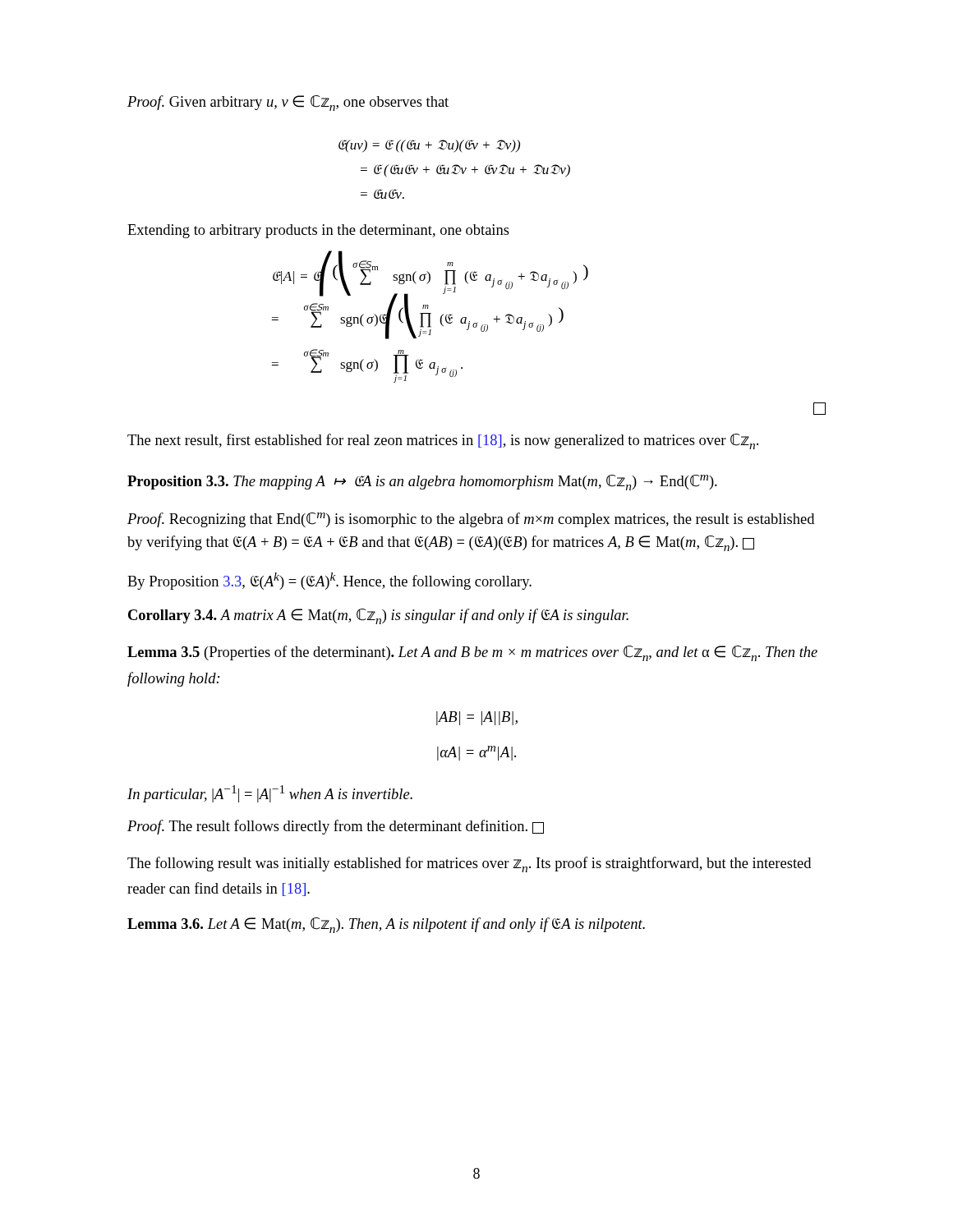The image size is (953, 1232).
Task: Find the text block starting "In particular, |A−1| ="
Action: 270,792
